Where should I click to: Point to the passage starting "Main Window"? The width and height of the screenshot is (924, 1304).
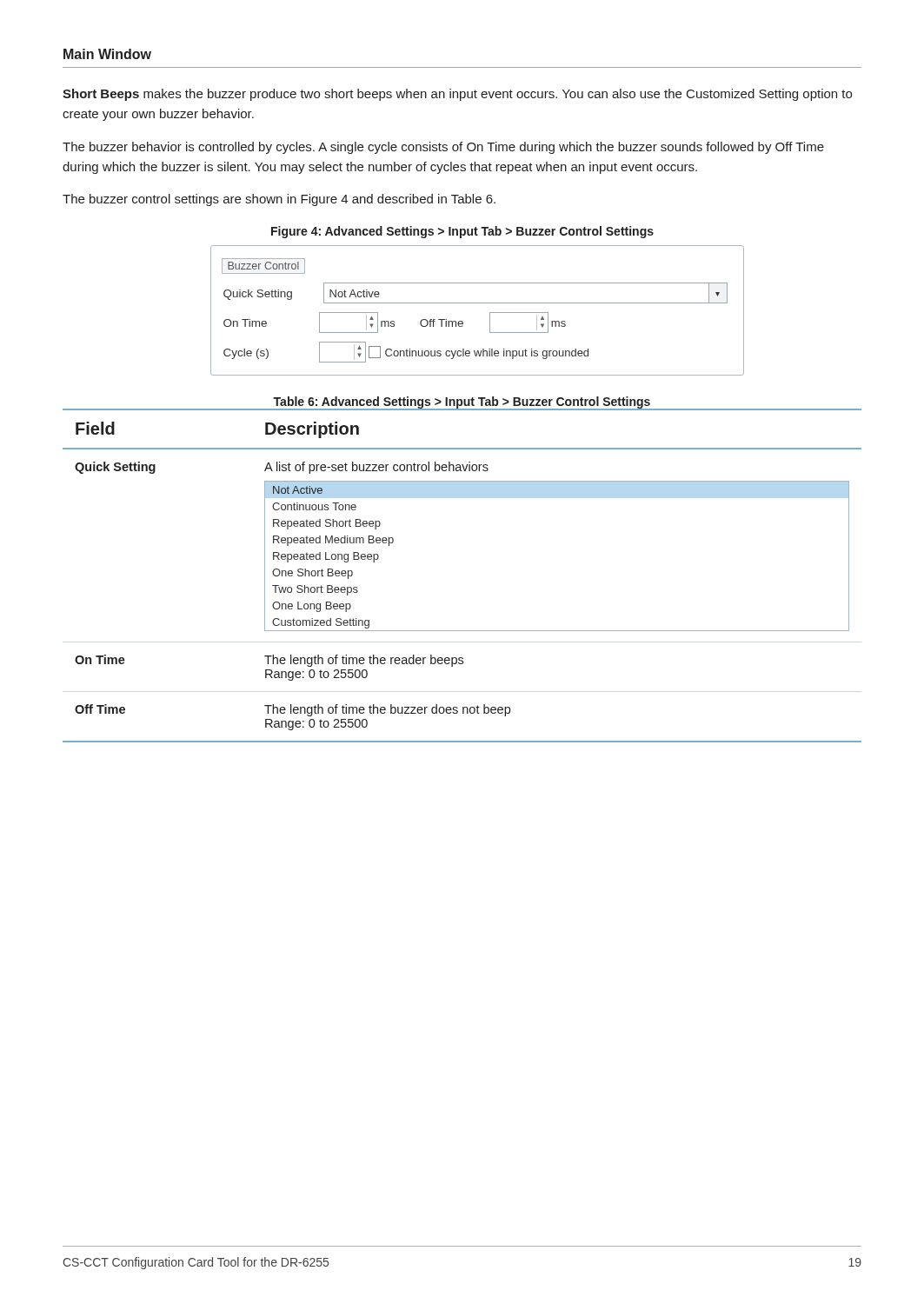coord(107,54)
